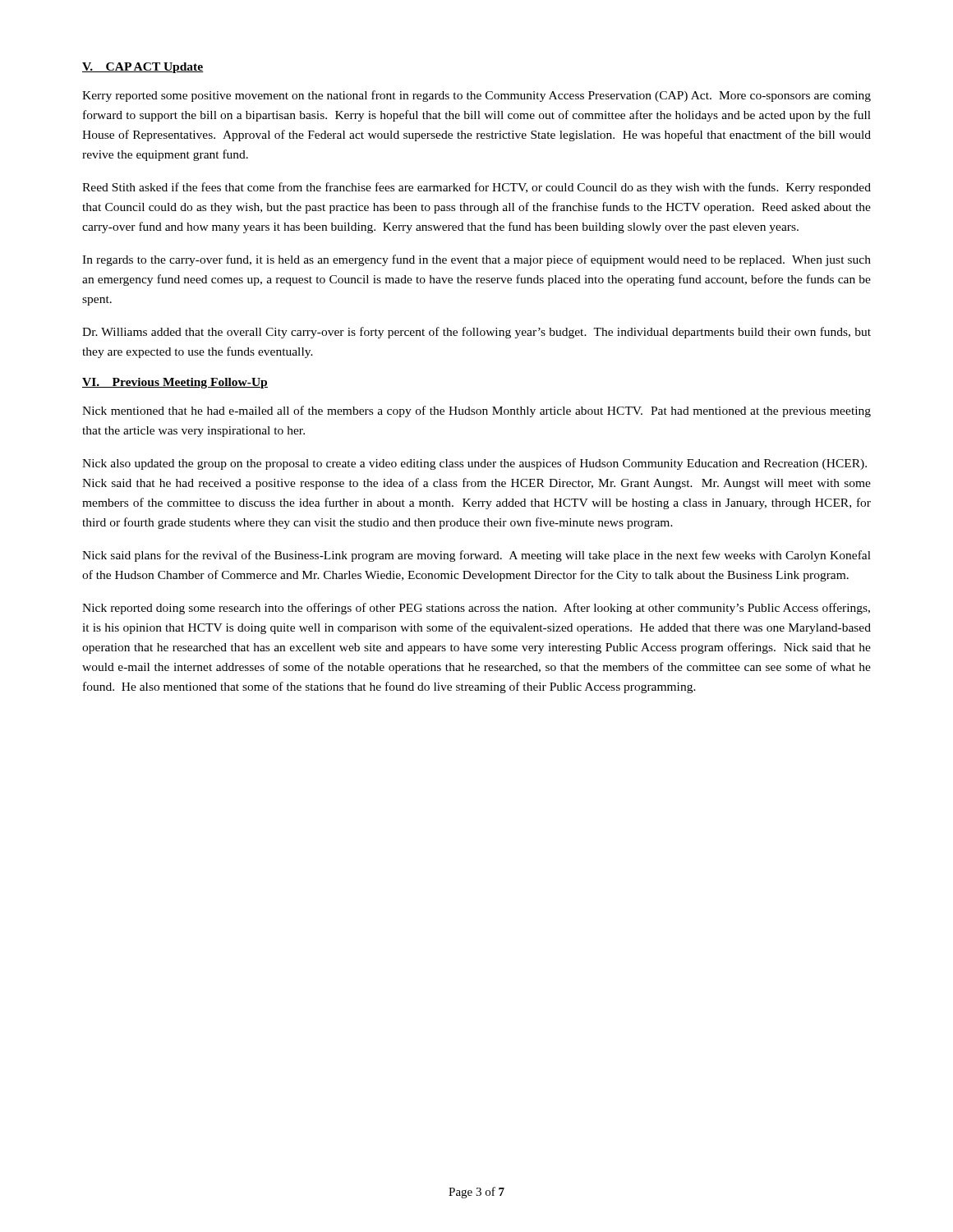This screenshot has width=953, height=1232.
Task: Click on the region starting "Nick reported doing some research into"
Action: 476,647
